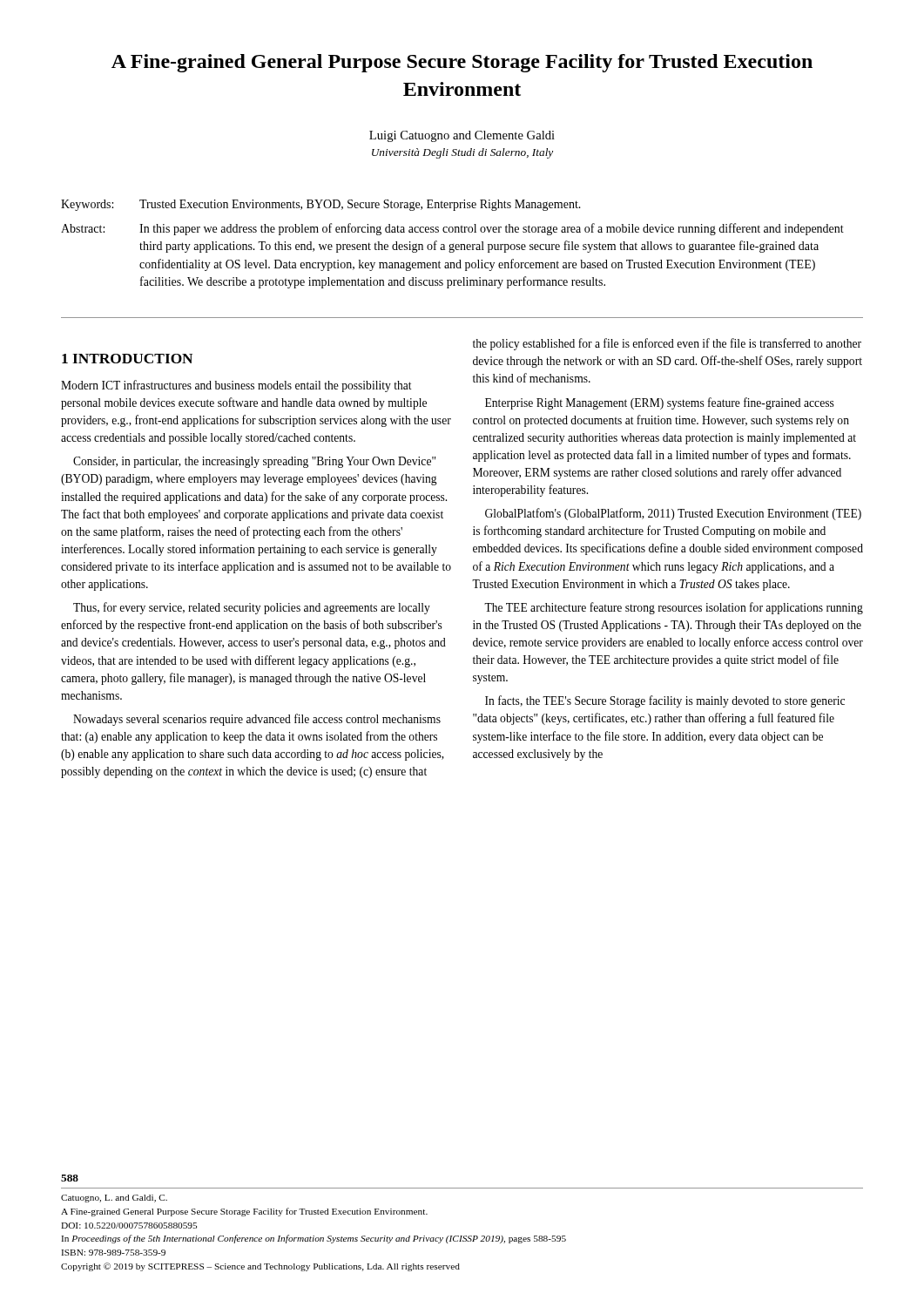The image size is (924, 1307).
Task: Click on the region starting "A Fine-grained General Purpose"
Action: [462, 75]
